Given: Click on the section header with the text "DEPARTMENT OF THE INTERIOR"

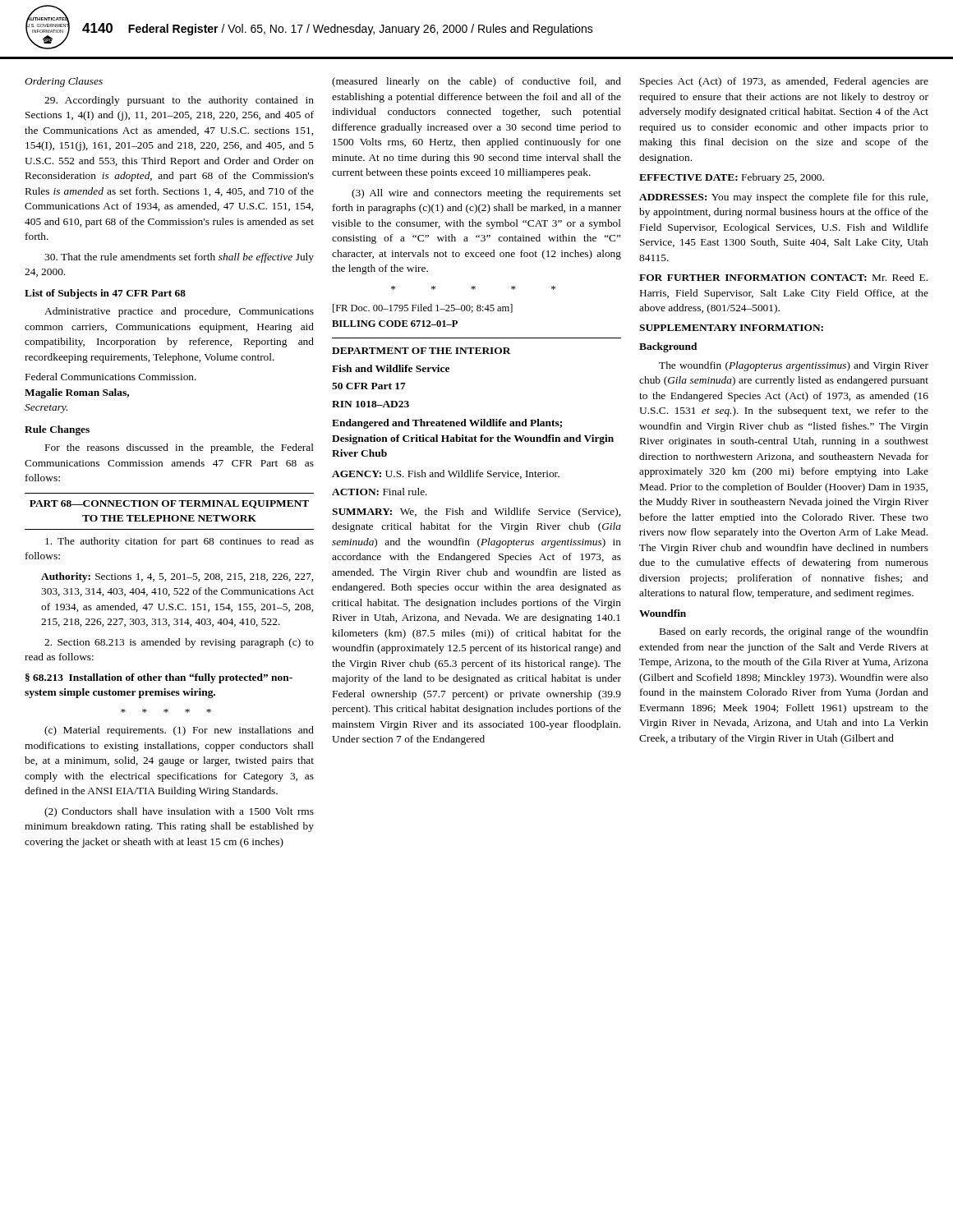Looking at the screenshot, I should coord(421,350).
